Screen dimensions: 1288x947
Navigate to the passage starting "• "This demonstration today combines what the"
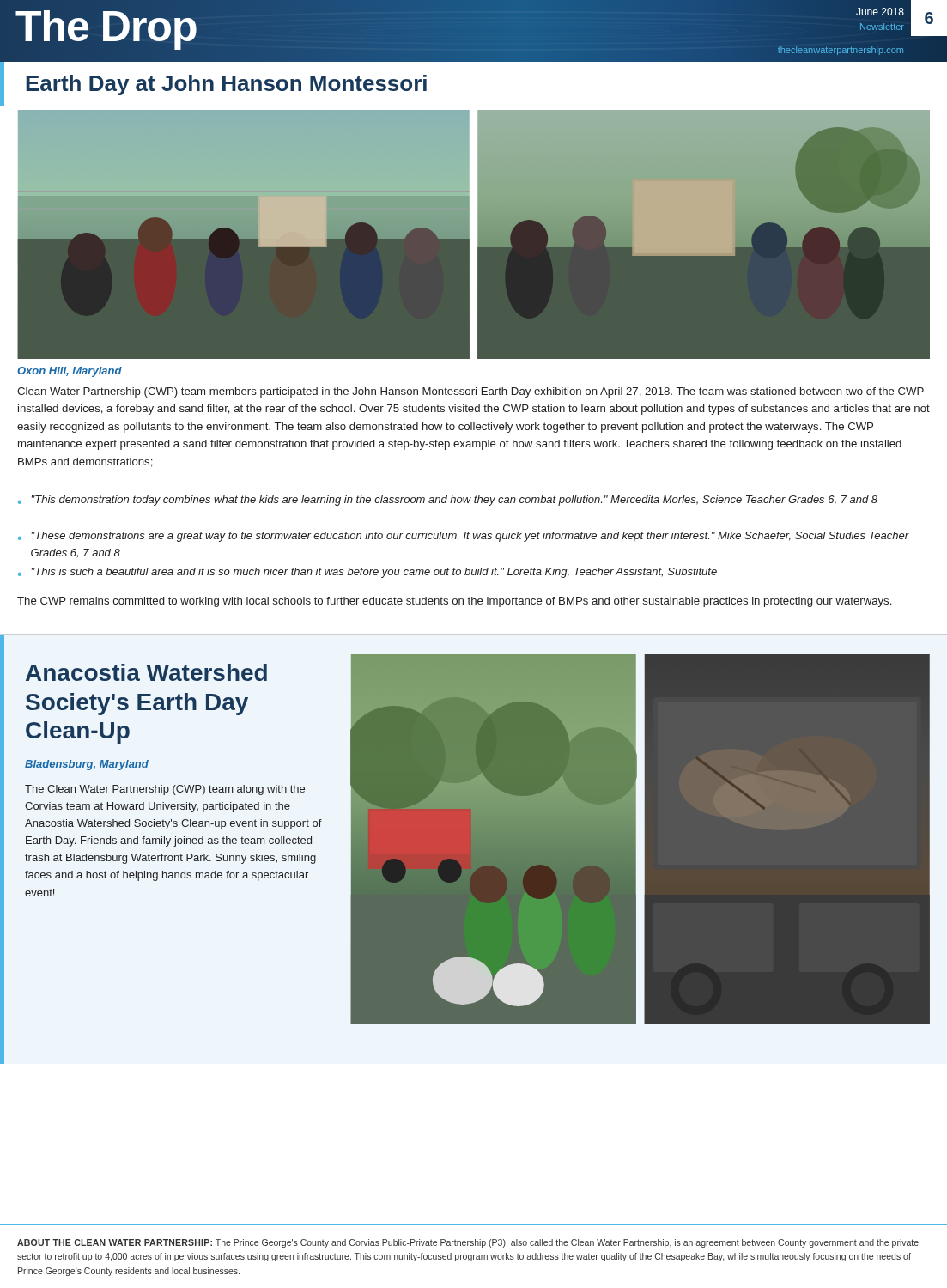447,502
